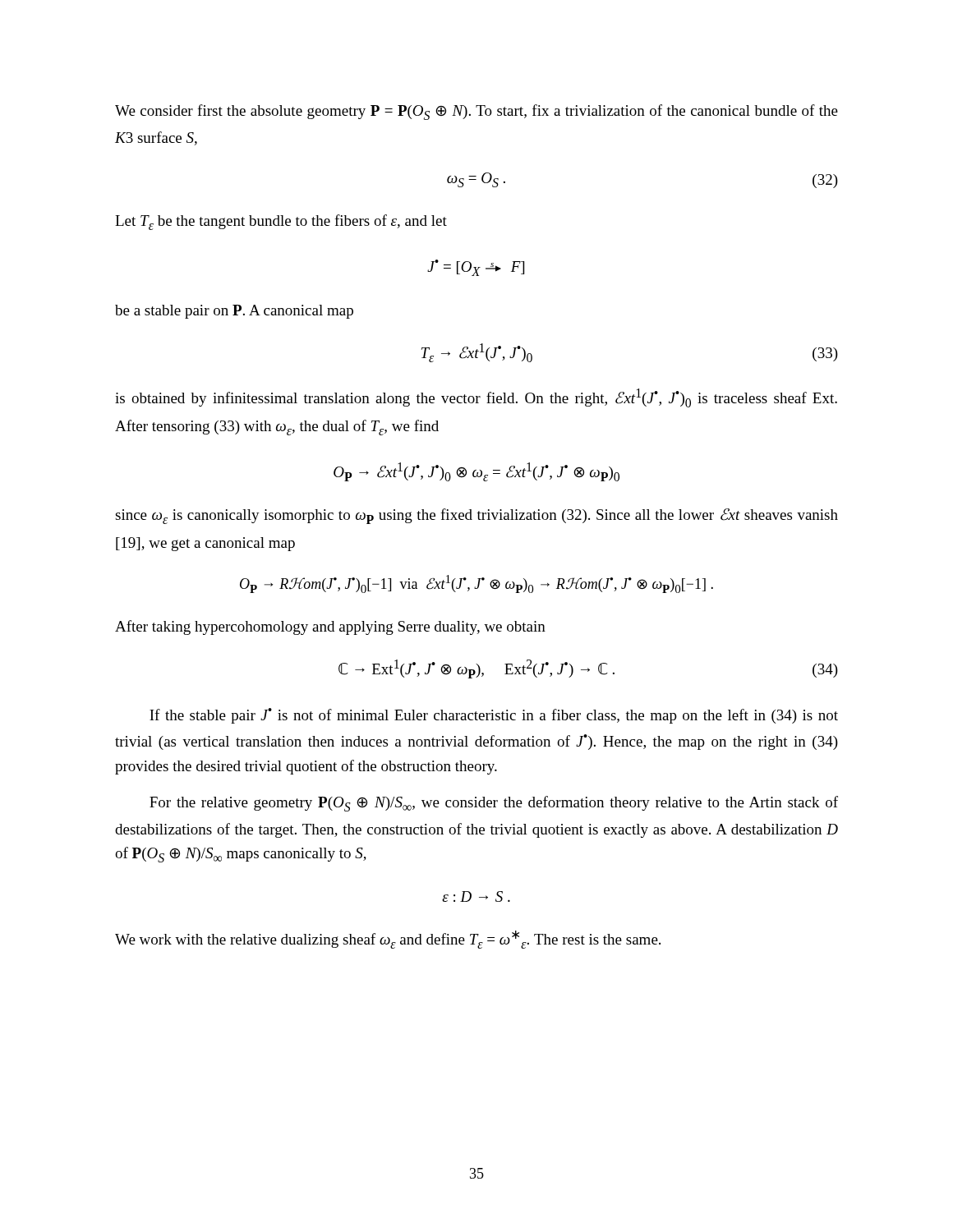
Task: Find the text block containing "For the relative geometry P(OS ⊕ N)/S∞, we"
Action: tap(476, 829)
